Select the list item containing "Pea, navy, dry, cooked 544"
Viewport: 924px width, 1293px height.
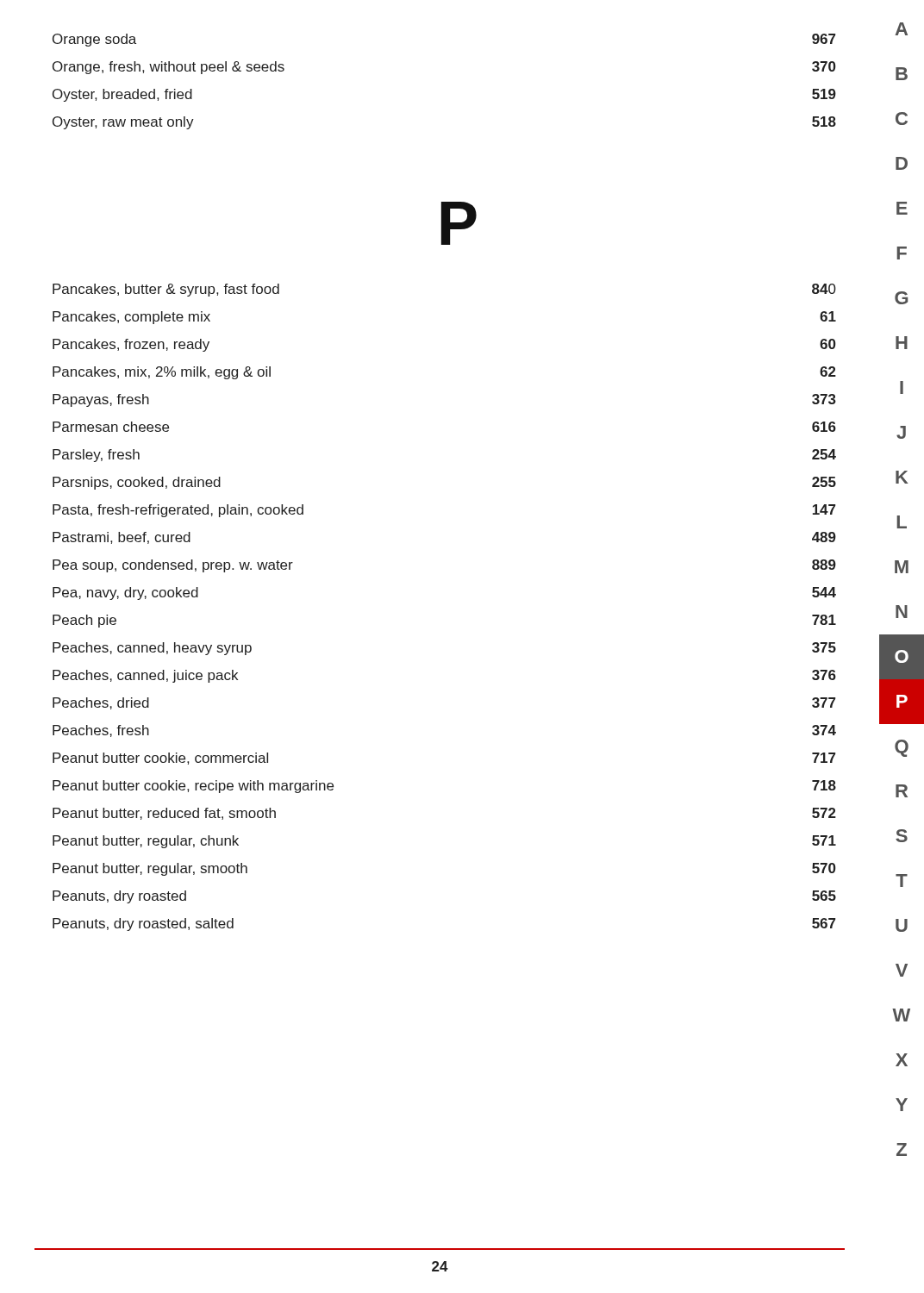pos(126,592)
